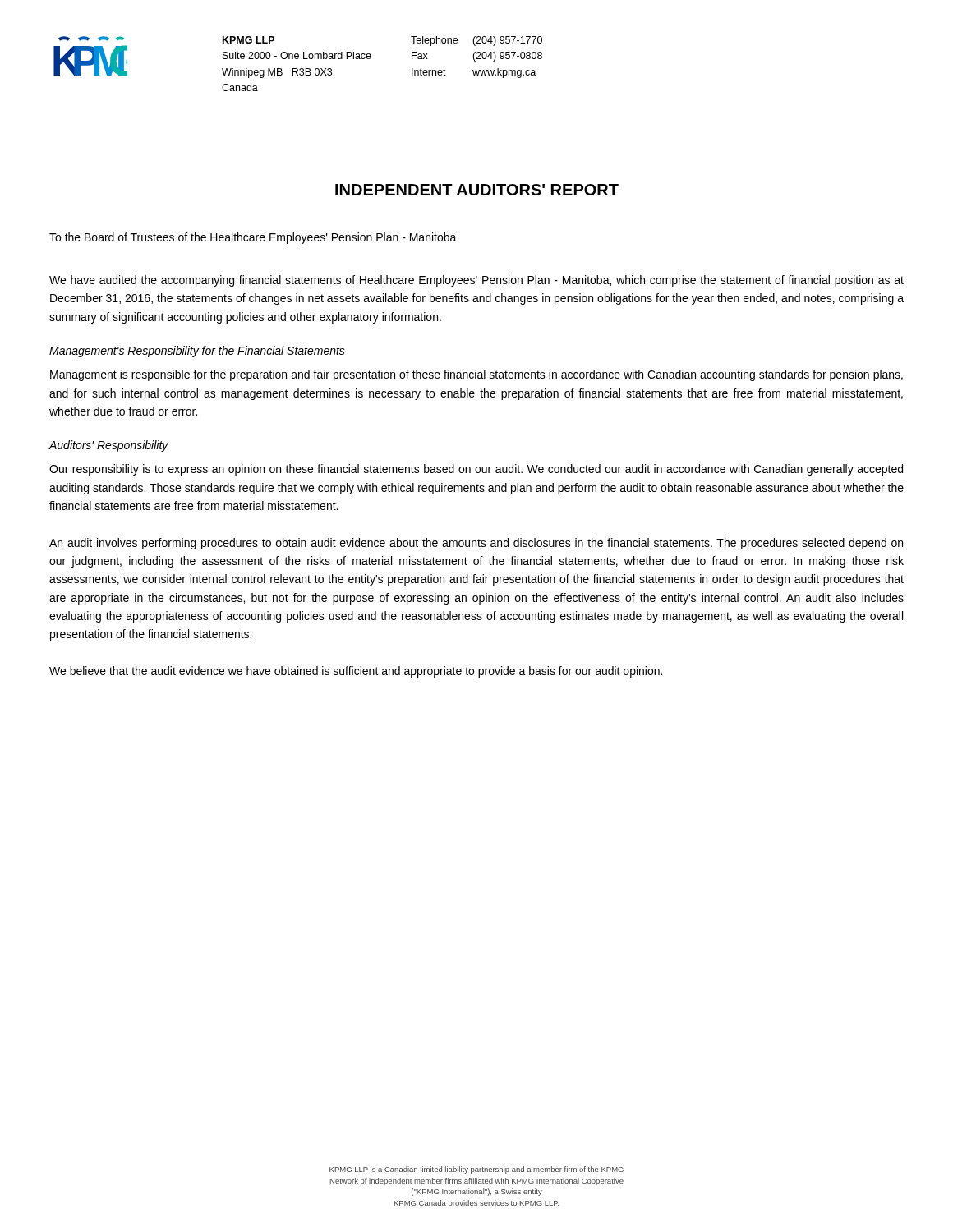Locate the text block starting "We believe that the"
Image resolution: width=953 pixels, height=1232 pixels.
click(356, 671)
